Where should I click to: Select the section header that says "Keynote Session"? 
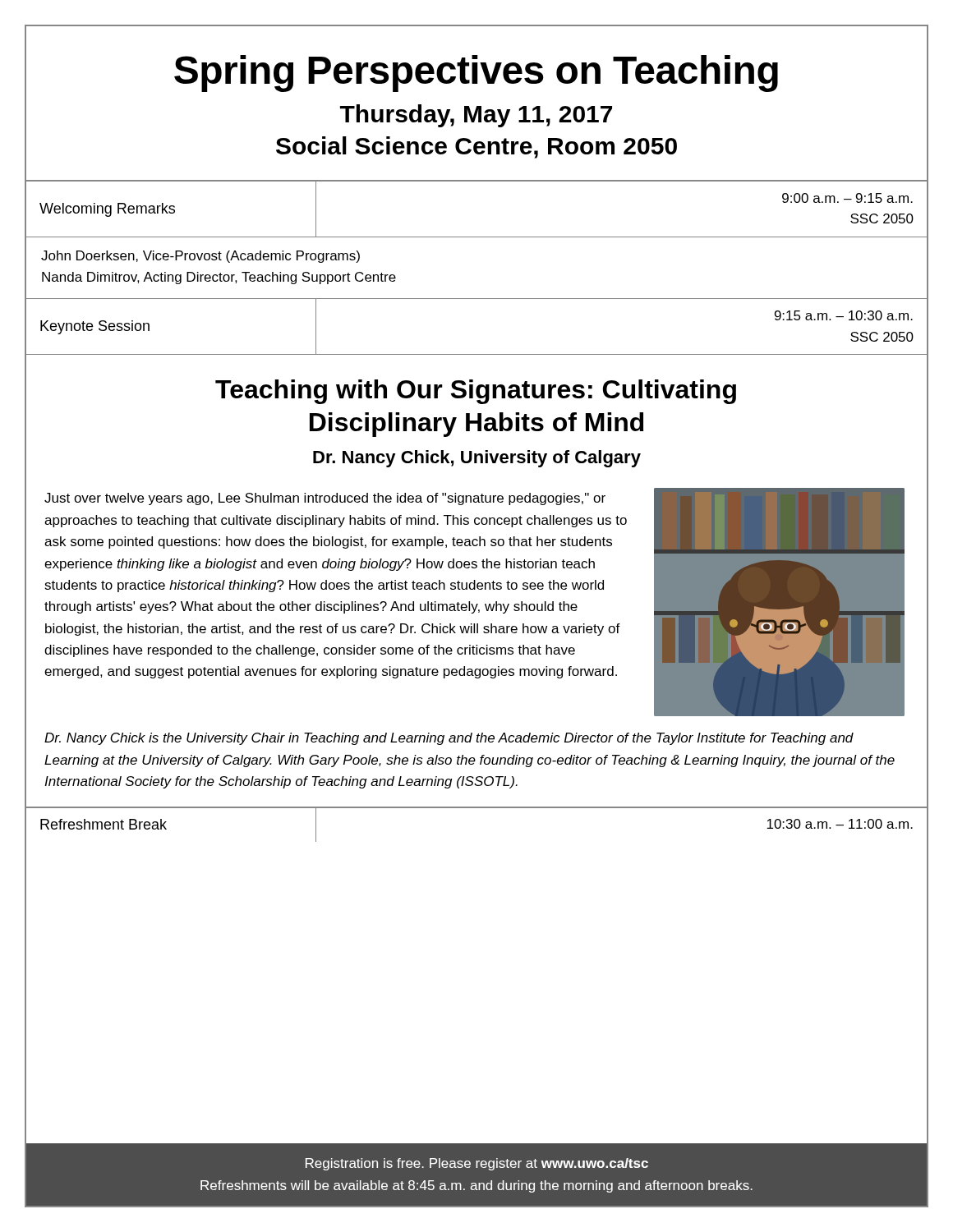point(95,326)
